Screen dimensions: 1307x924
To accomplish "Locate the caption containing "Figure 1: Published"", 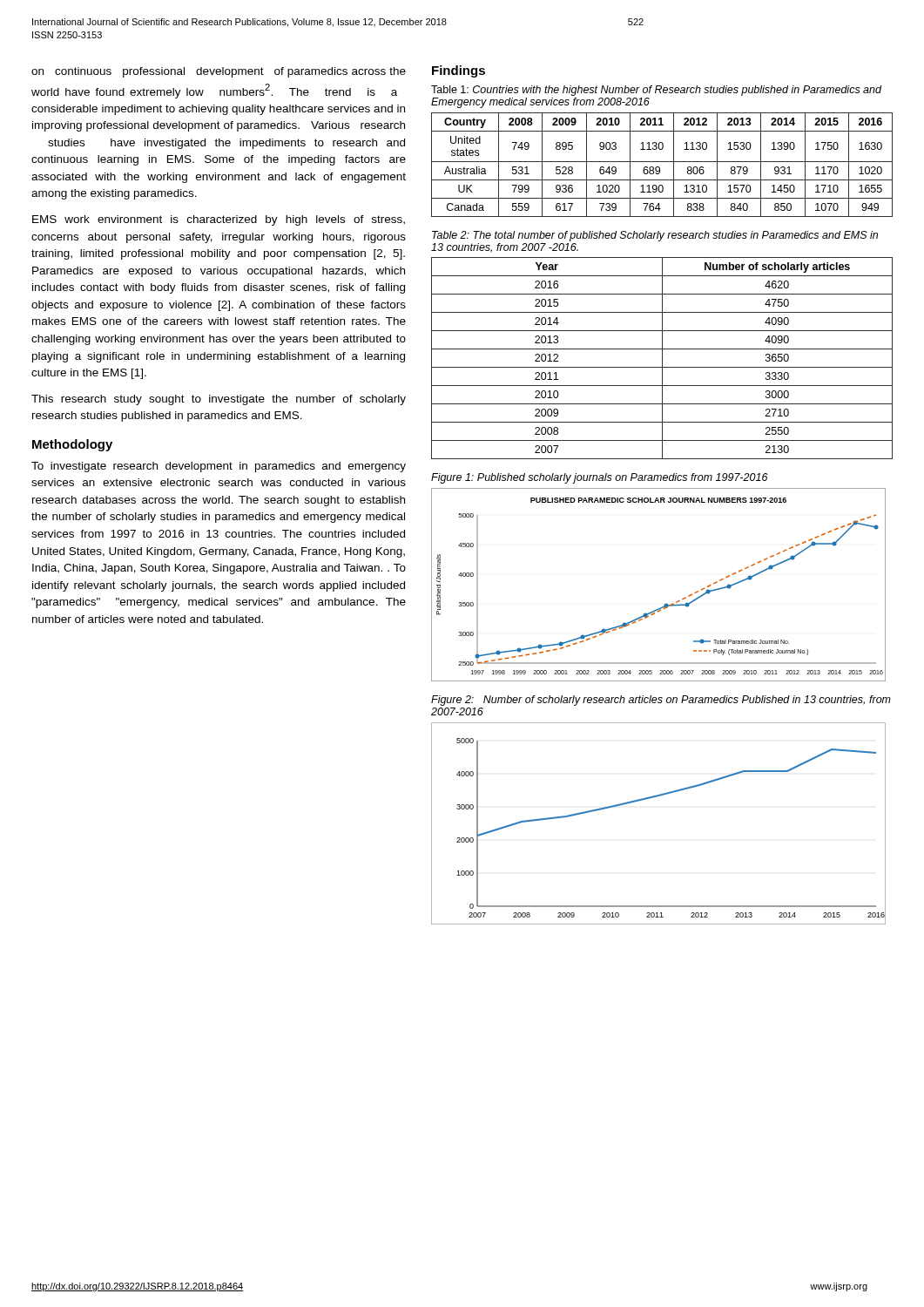I will (599, 478).
